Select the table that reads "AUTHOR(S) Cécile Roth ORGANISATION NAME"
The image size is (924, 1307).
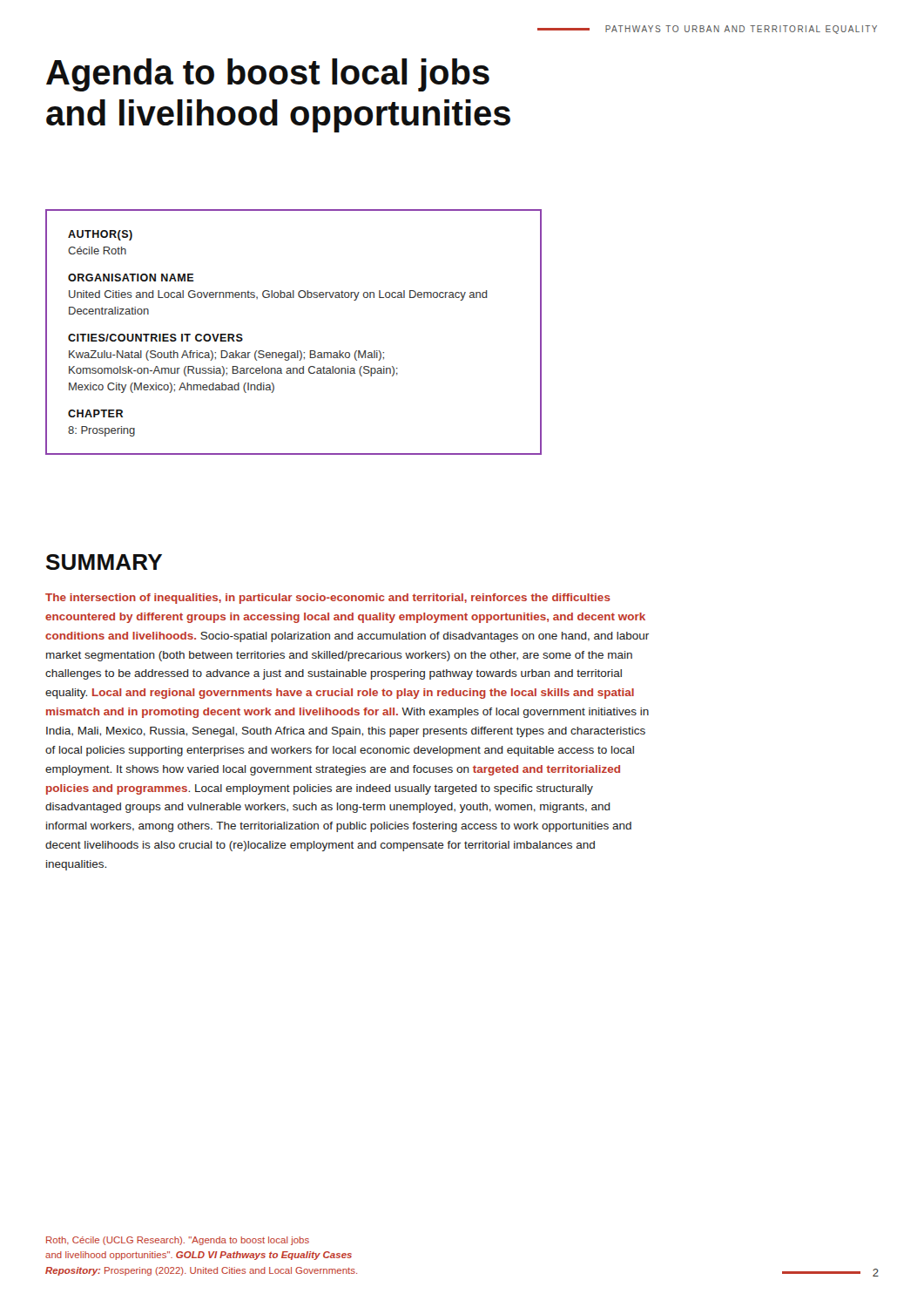tap(293, 332)
